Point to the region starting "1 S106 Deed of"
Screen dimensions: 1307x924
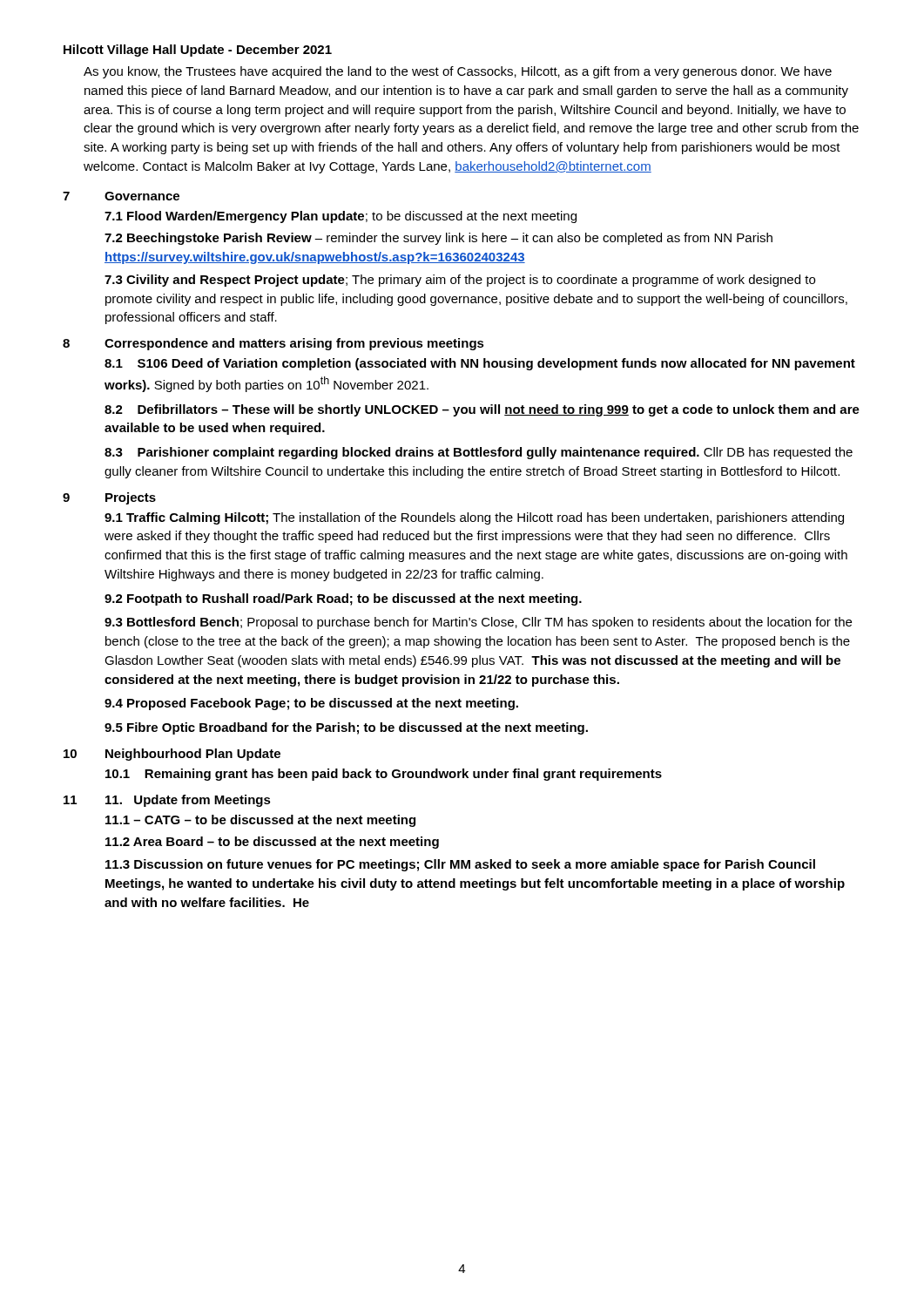click(x=480, y=374)
